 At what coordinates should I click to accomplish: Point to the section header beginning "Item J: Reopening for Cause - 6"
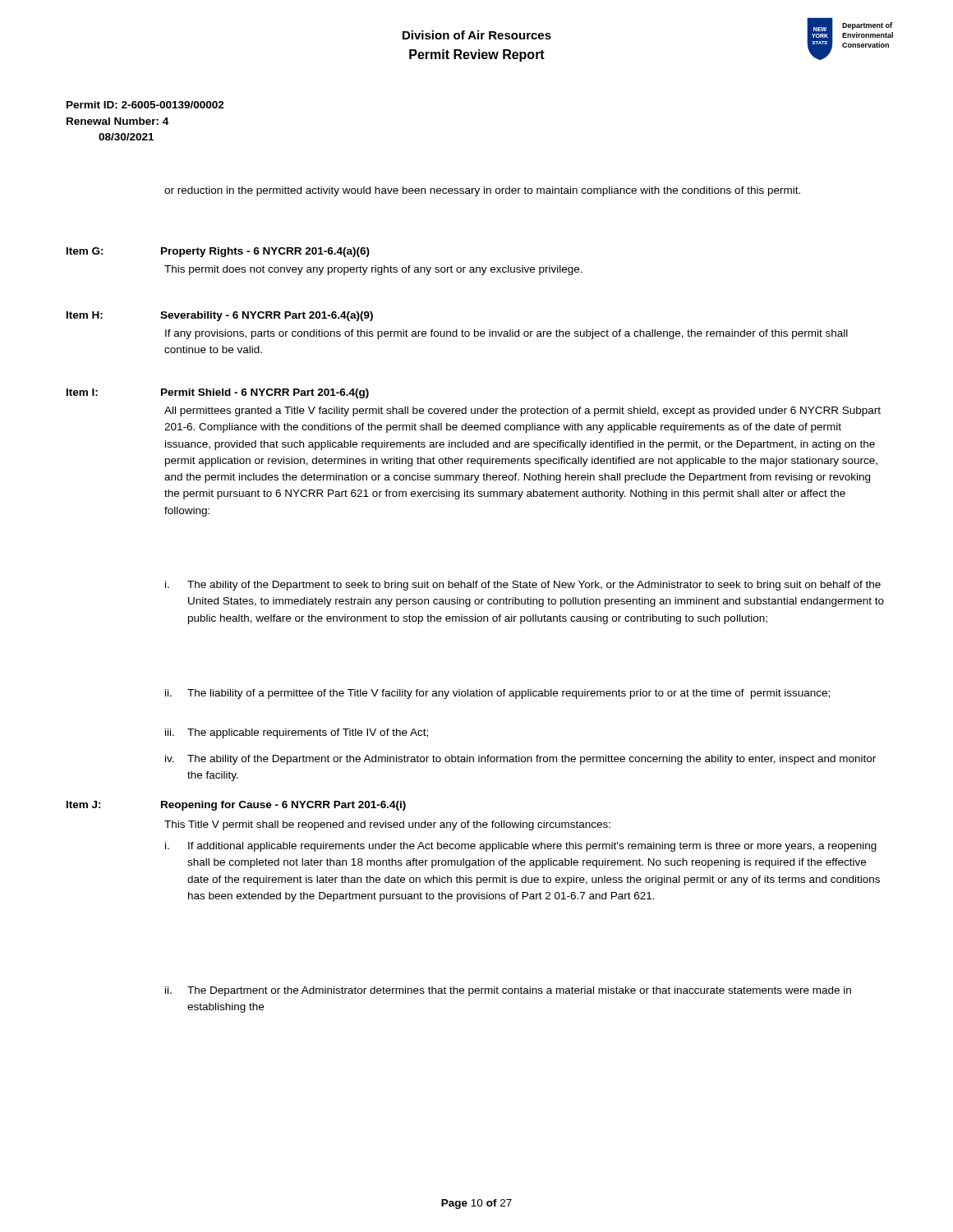236,806
